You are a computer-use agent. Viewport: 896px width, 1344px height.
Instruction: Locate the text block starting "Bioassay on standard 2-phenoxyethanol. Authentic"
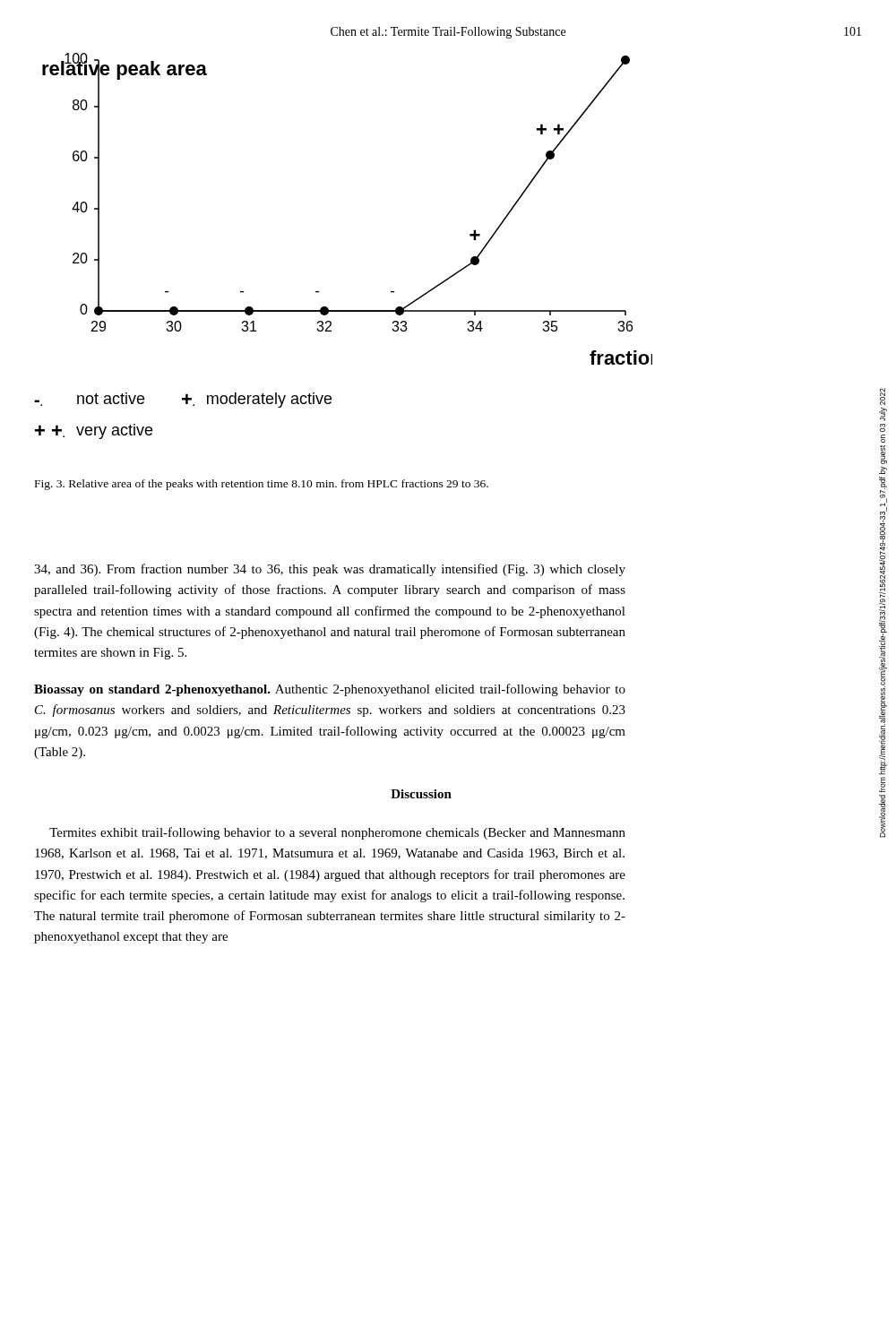tap(330, 720)
